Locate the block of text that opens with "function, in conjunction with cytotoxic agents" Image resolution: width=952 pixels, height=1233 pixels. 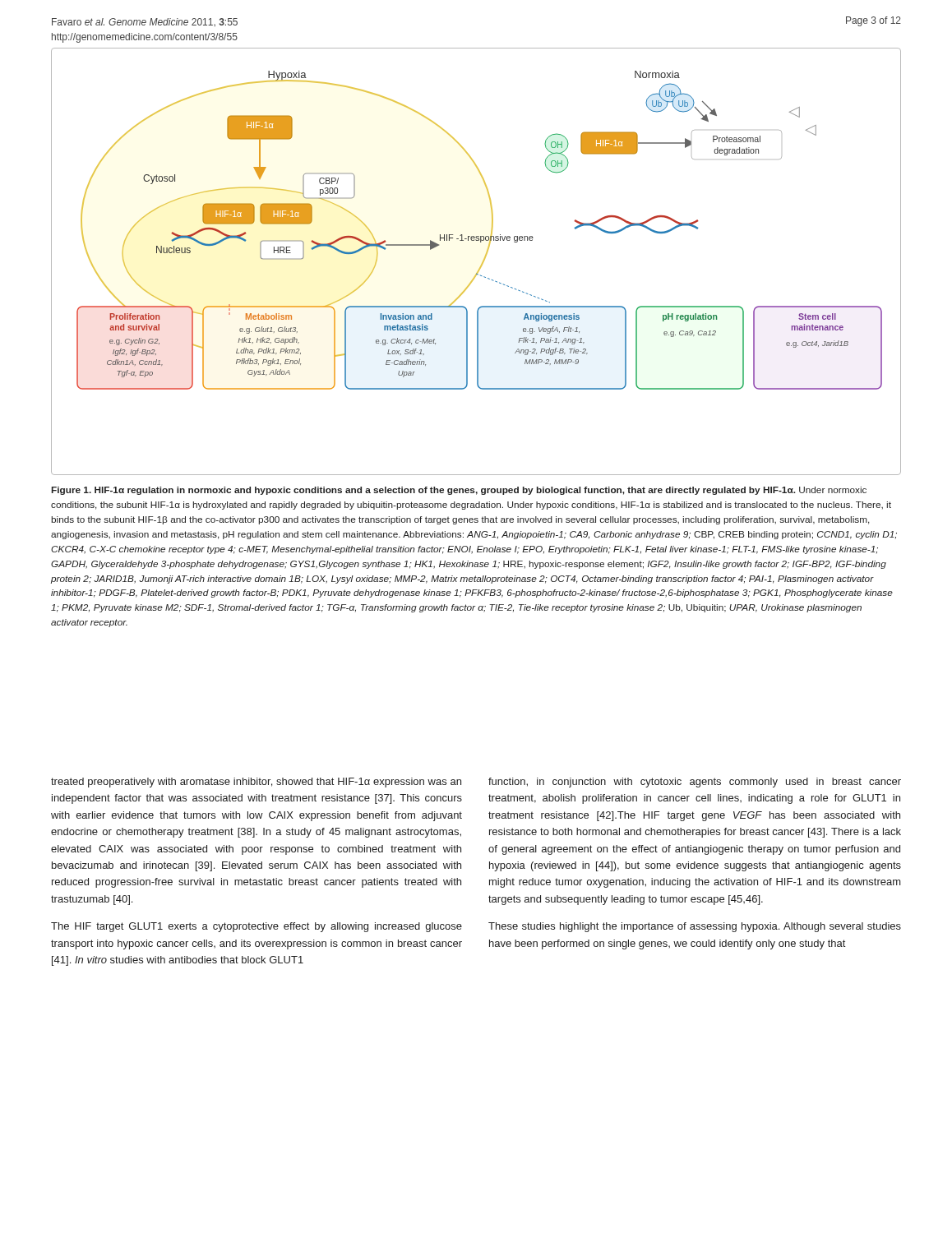point(695,863)
